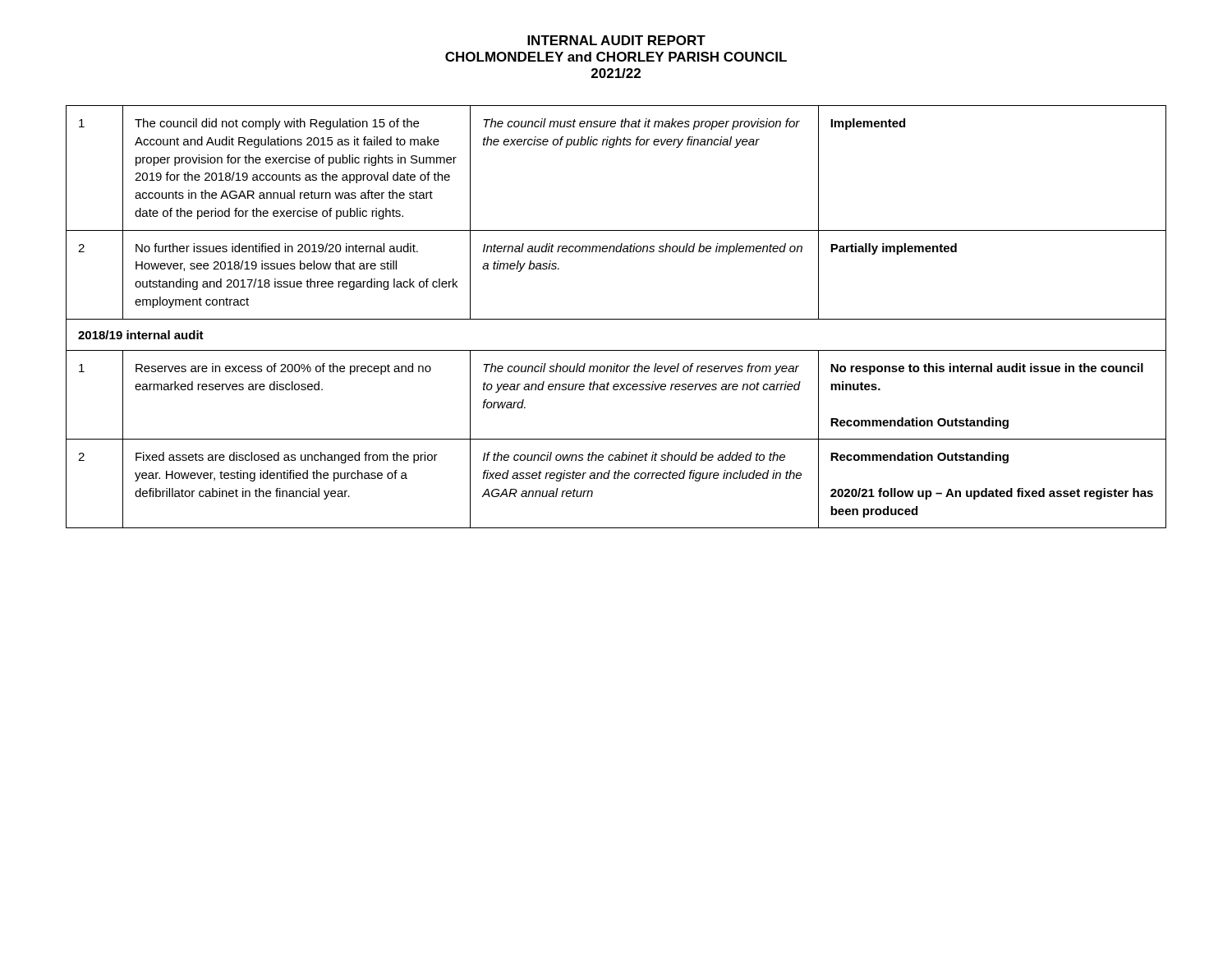The height and width of the screenshot is (953, 1232).
Task: Select the table that reads "Partially implemented"
Action: (x=616, y=317)
